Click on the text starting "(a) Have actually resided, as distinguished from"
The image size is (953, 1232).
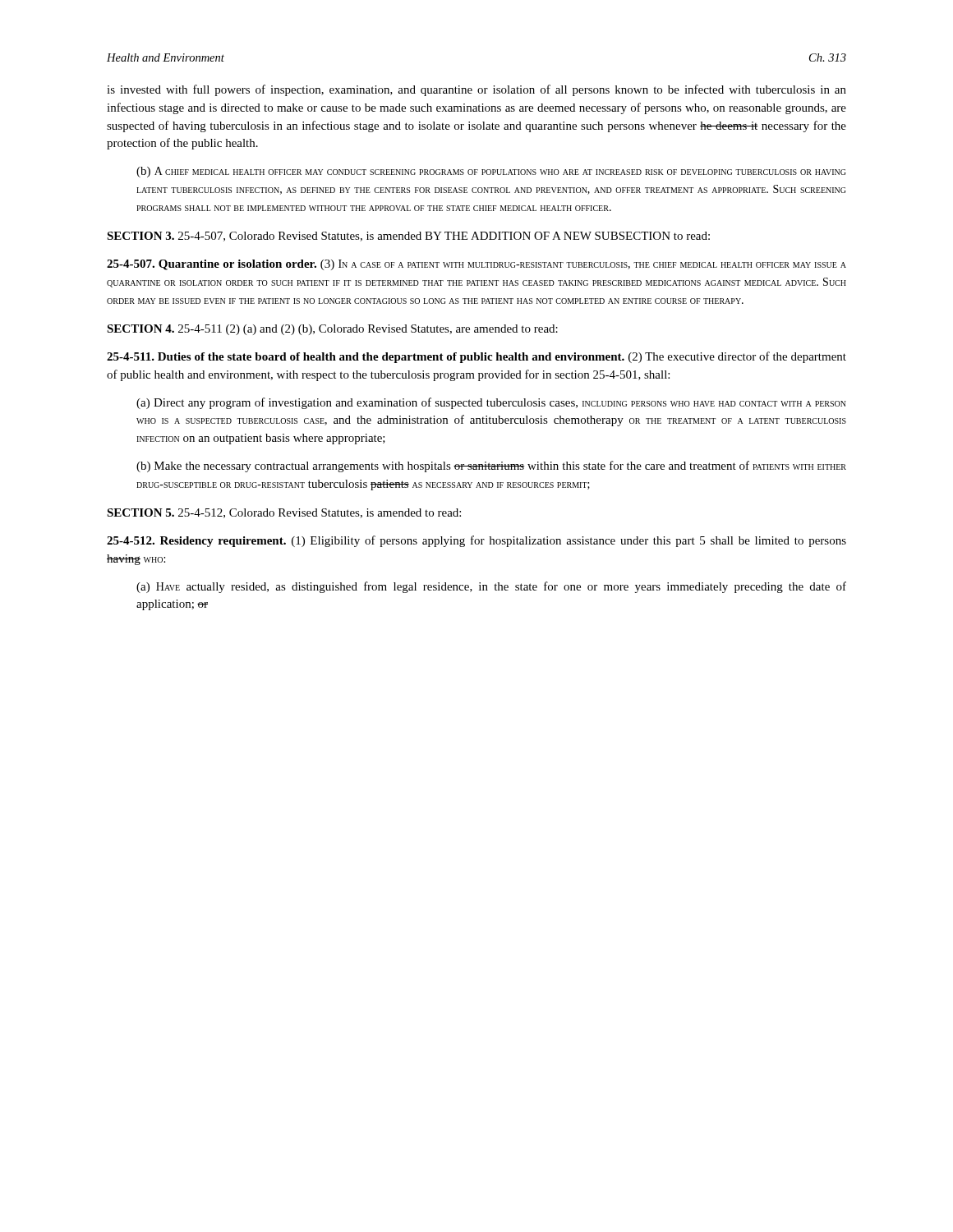[491, 596]
